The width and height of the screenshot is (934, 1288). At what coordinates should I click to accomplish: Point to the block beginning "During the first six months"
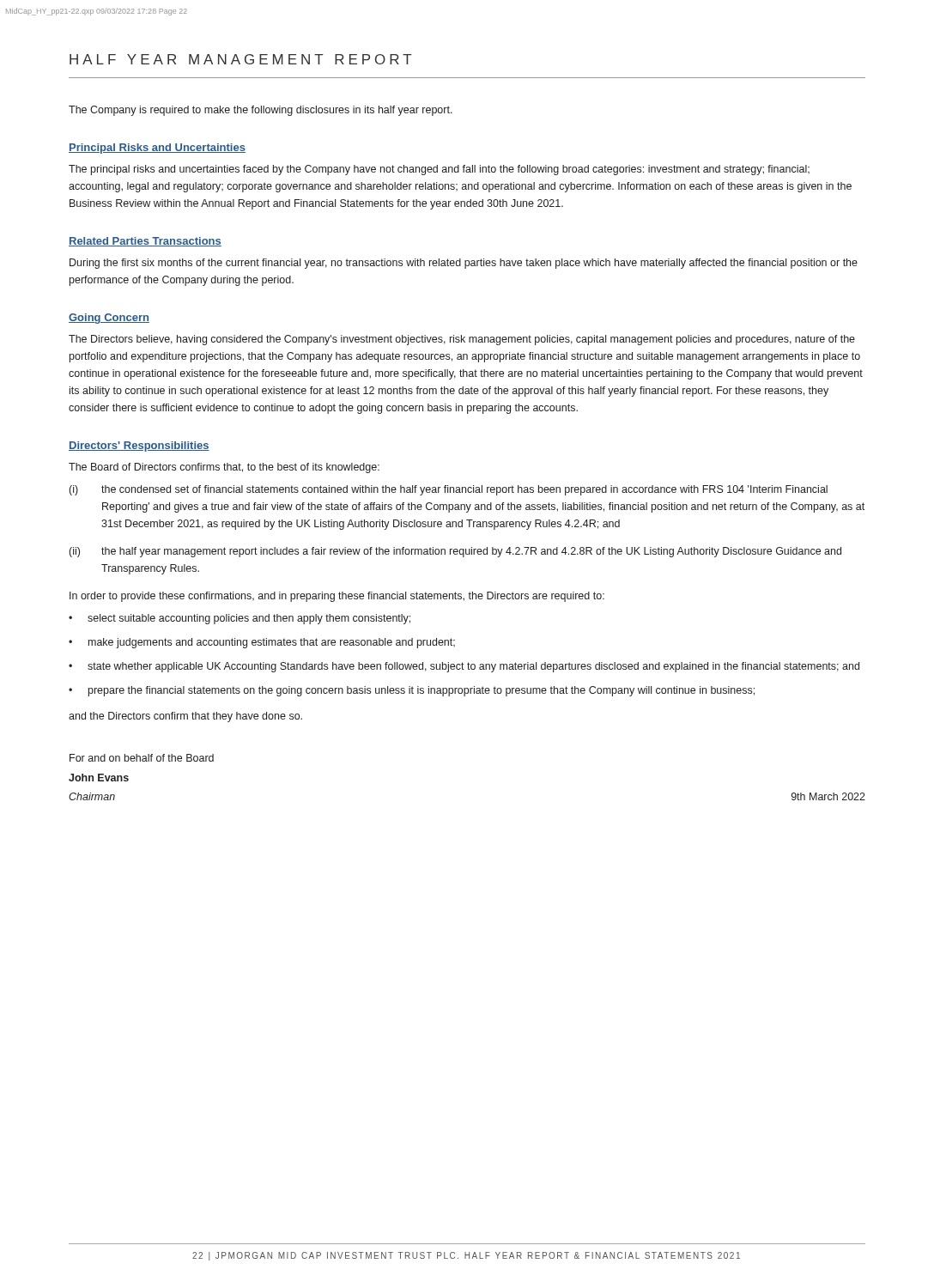pyautogui.click(x=463, y=272)
